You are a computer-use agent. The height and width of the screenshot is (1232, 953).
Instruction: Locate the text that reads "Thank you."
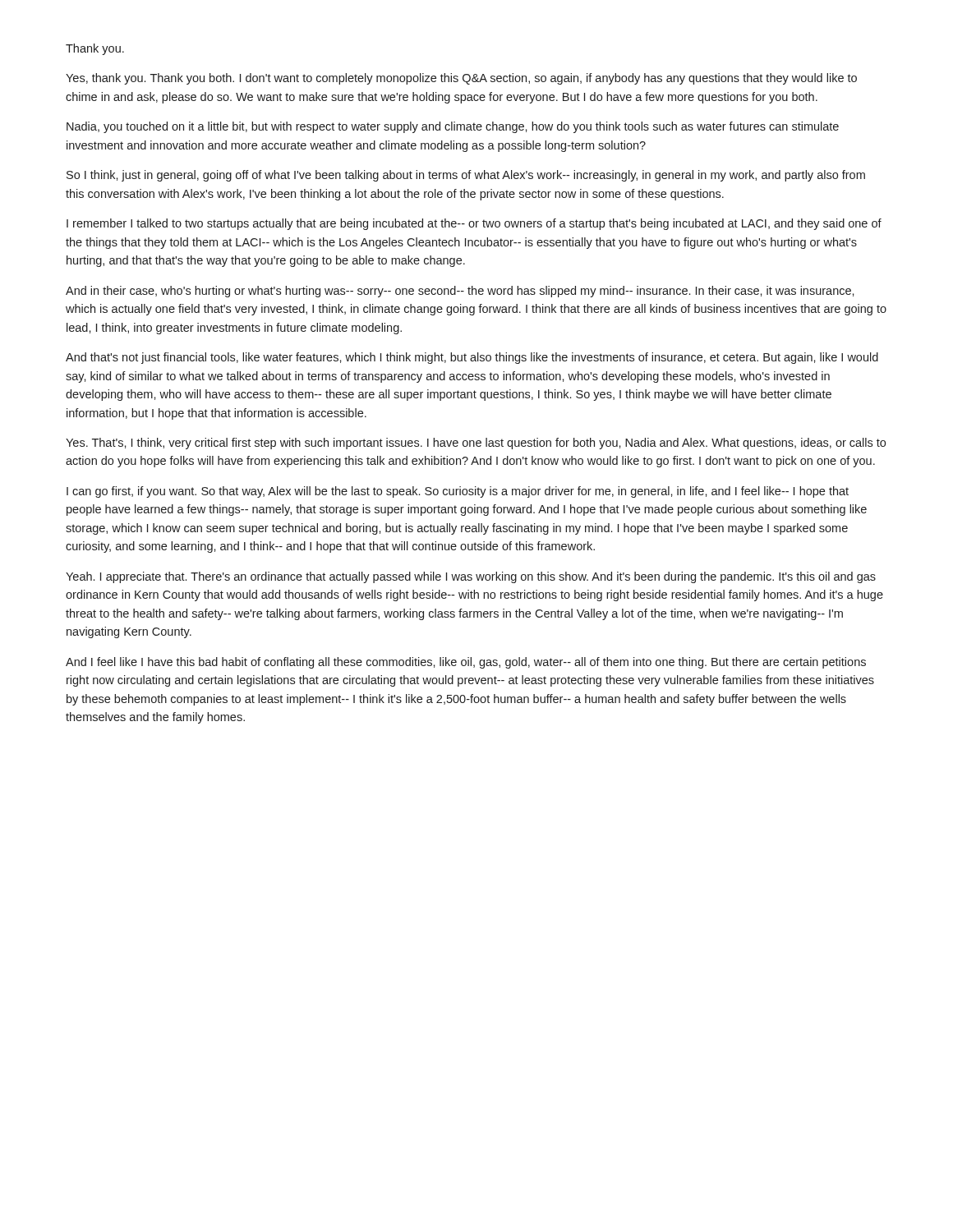click(x=95, y=48)
